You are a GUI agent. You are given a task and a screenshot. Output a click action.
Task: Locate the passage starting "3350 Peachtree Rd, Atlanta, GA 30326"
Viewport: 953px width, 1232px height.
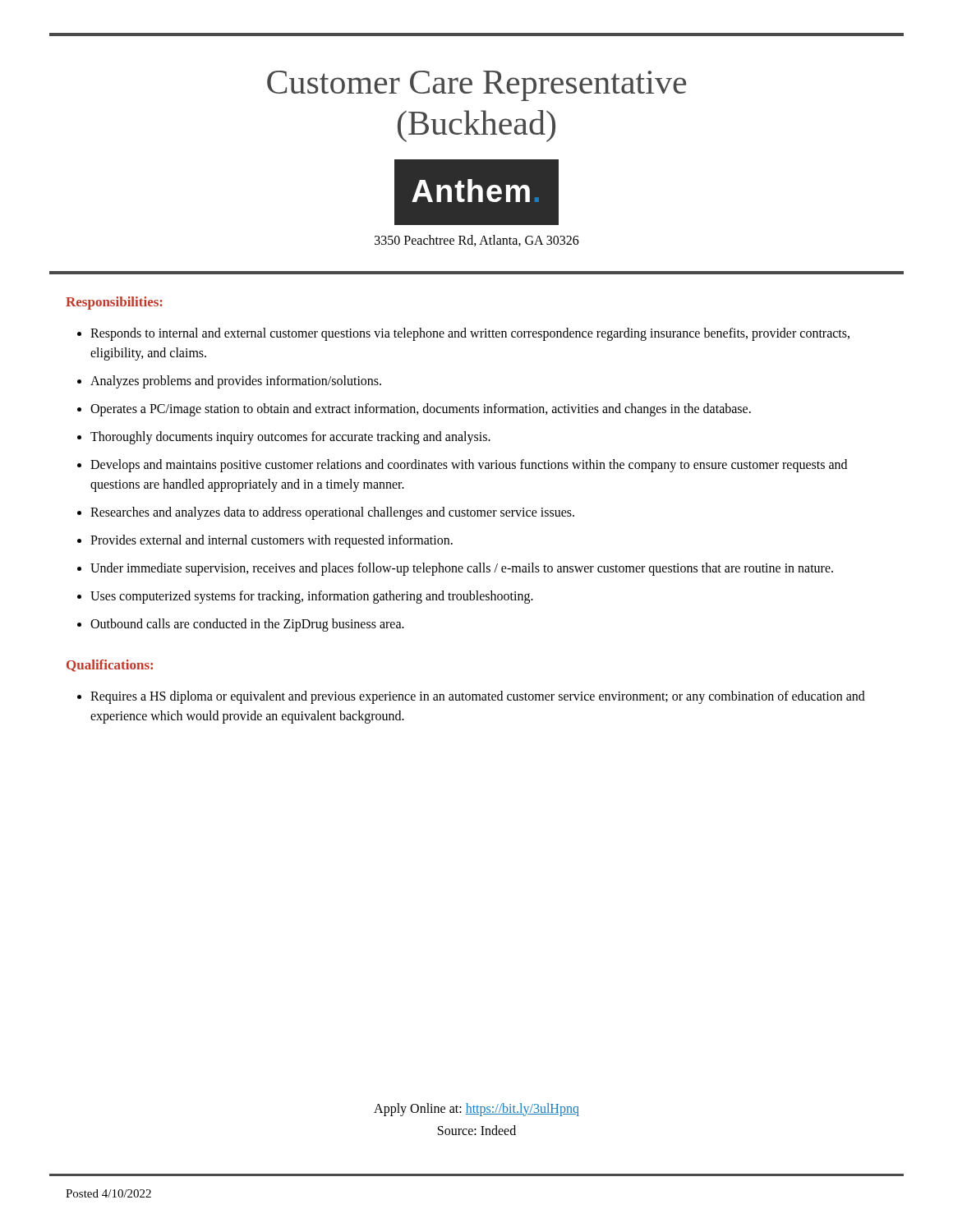(x=476, y=240)
